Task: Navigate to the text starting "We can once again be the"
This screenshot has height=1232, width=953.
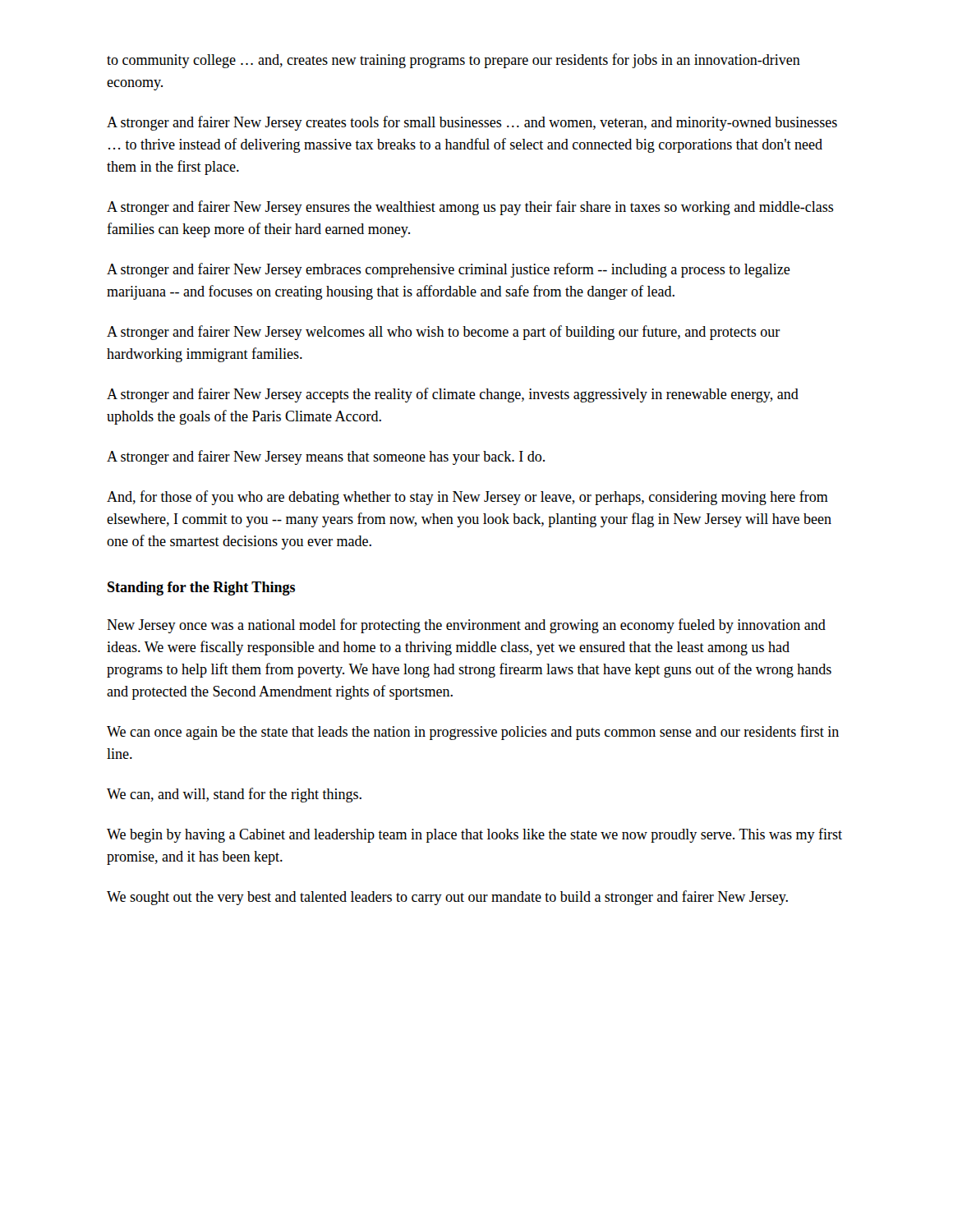Action: (x=473, y=743)
